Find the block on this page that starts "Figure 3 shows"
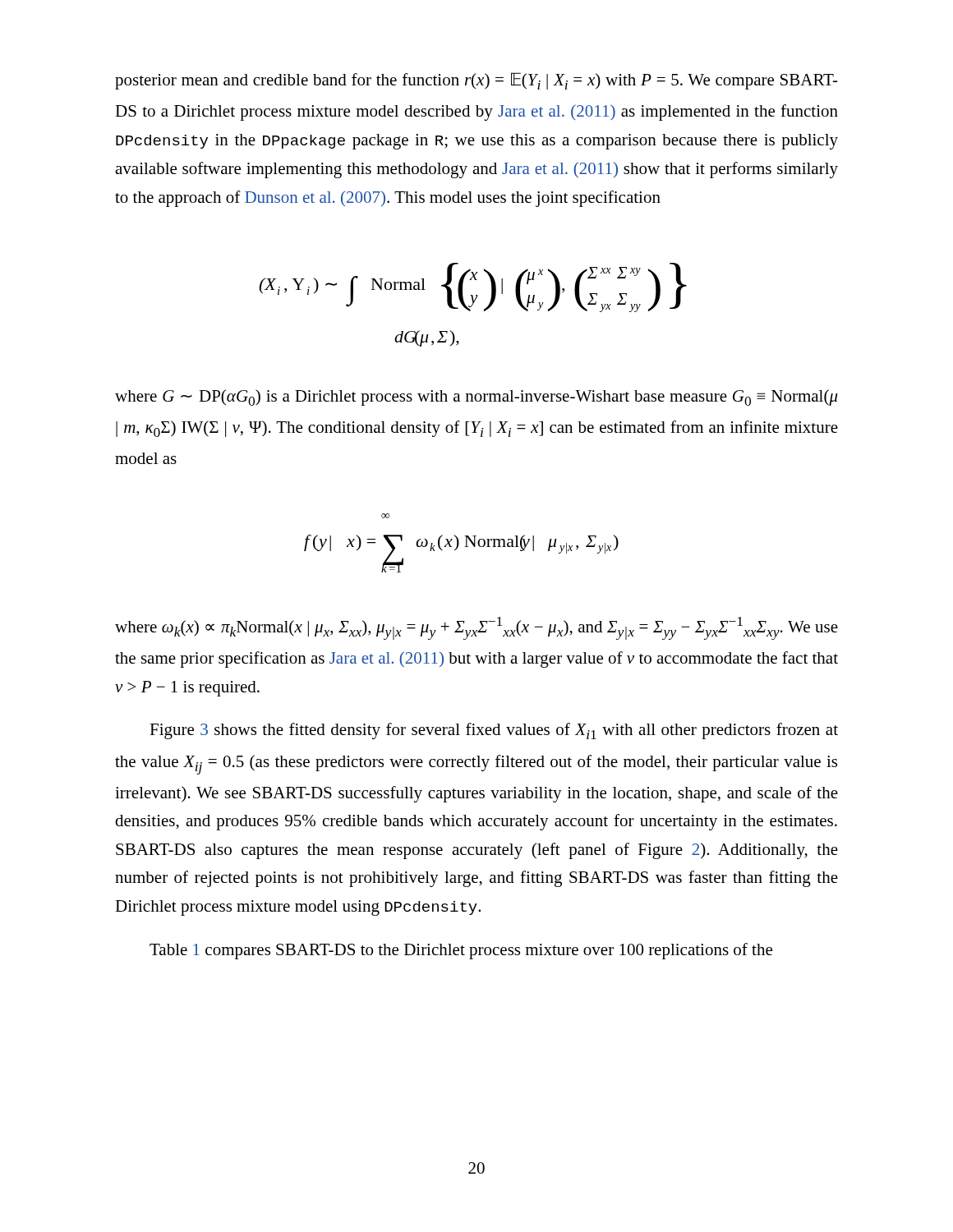The image size is (953, 1232). 476,818
